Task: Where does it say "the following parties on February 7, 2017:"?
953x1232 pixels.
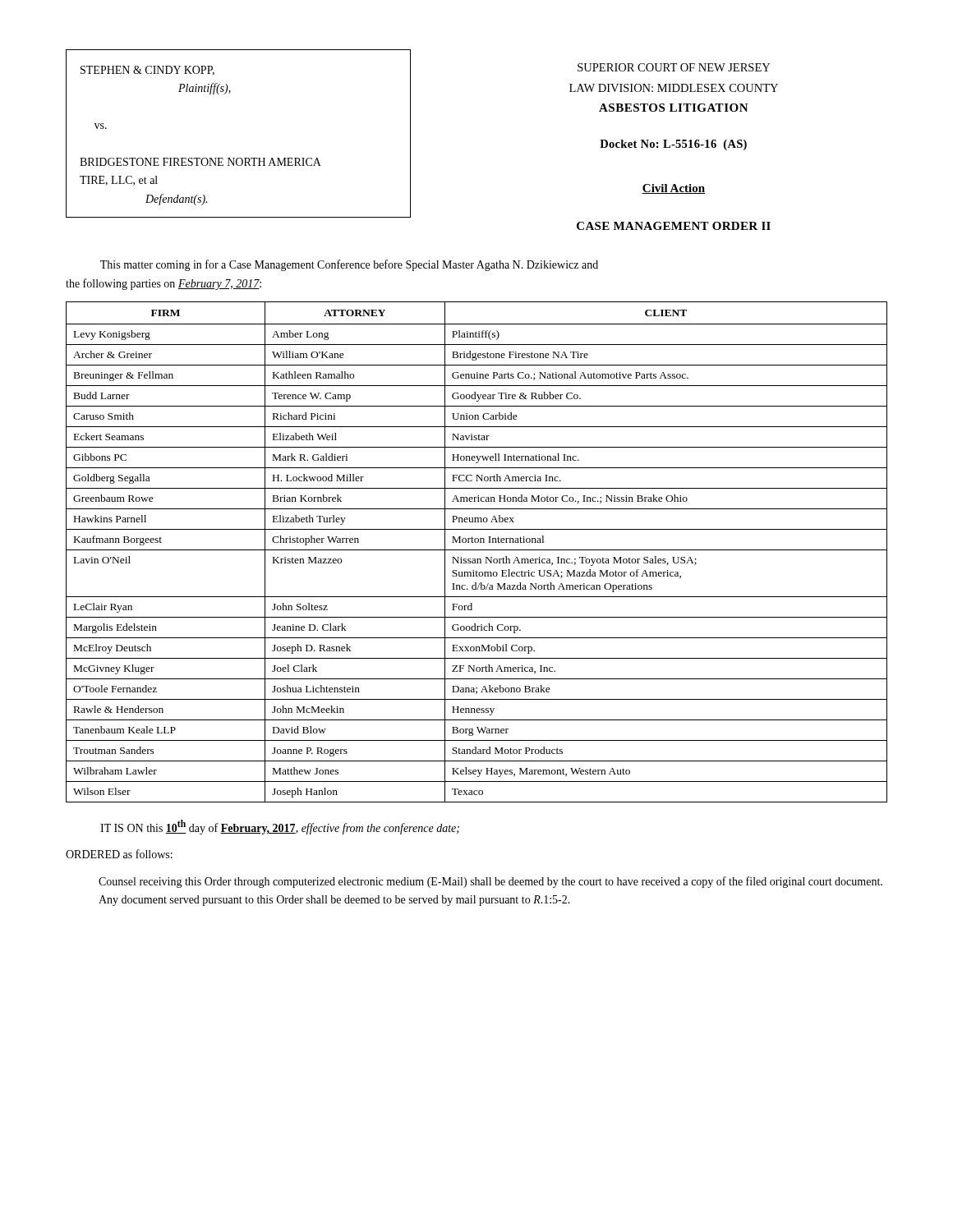Action: pos(164,284)
